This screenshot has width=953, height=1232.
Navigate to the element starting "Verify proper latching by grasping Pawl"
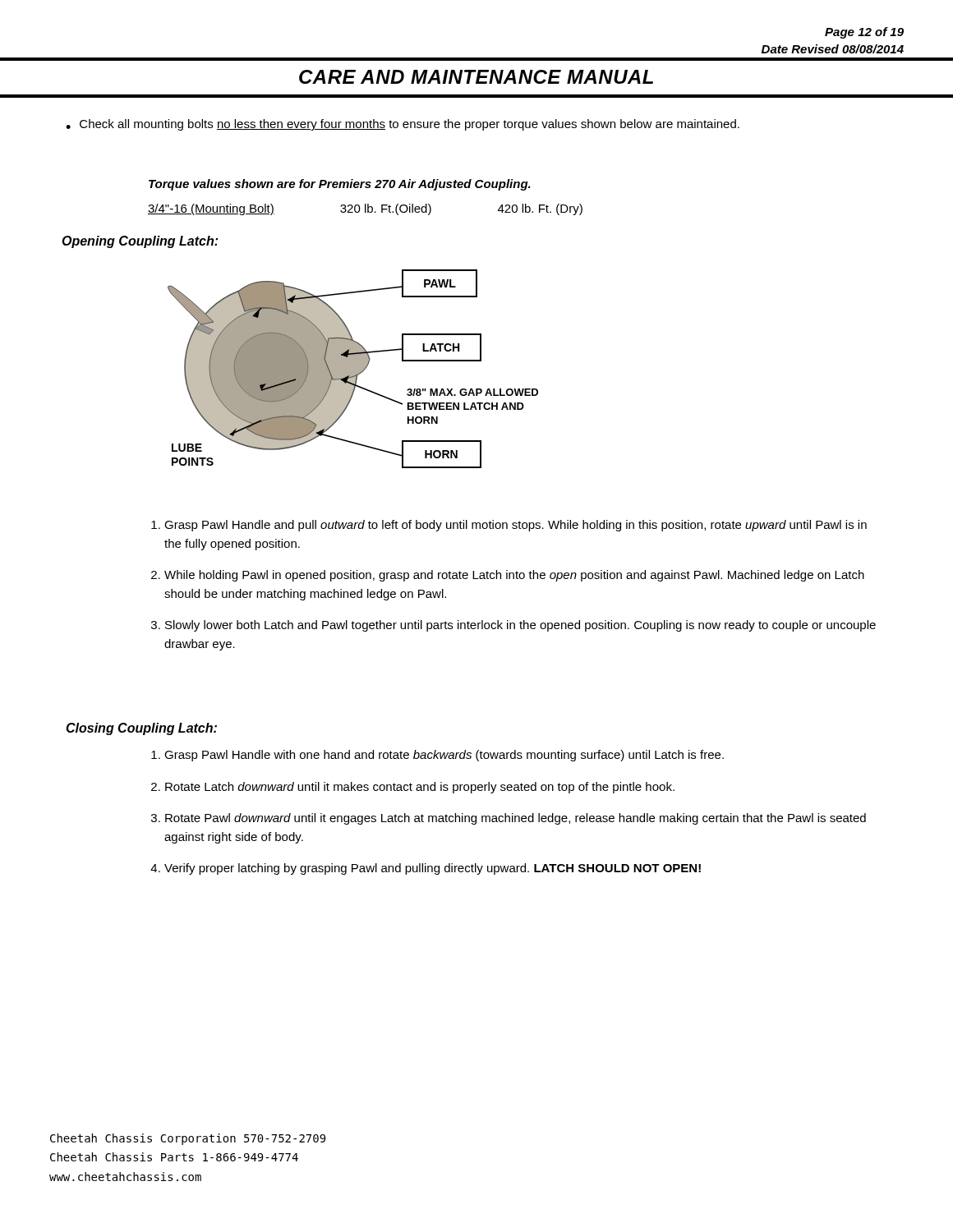[x=433, y=868]
